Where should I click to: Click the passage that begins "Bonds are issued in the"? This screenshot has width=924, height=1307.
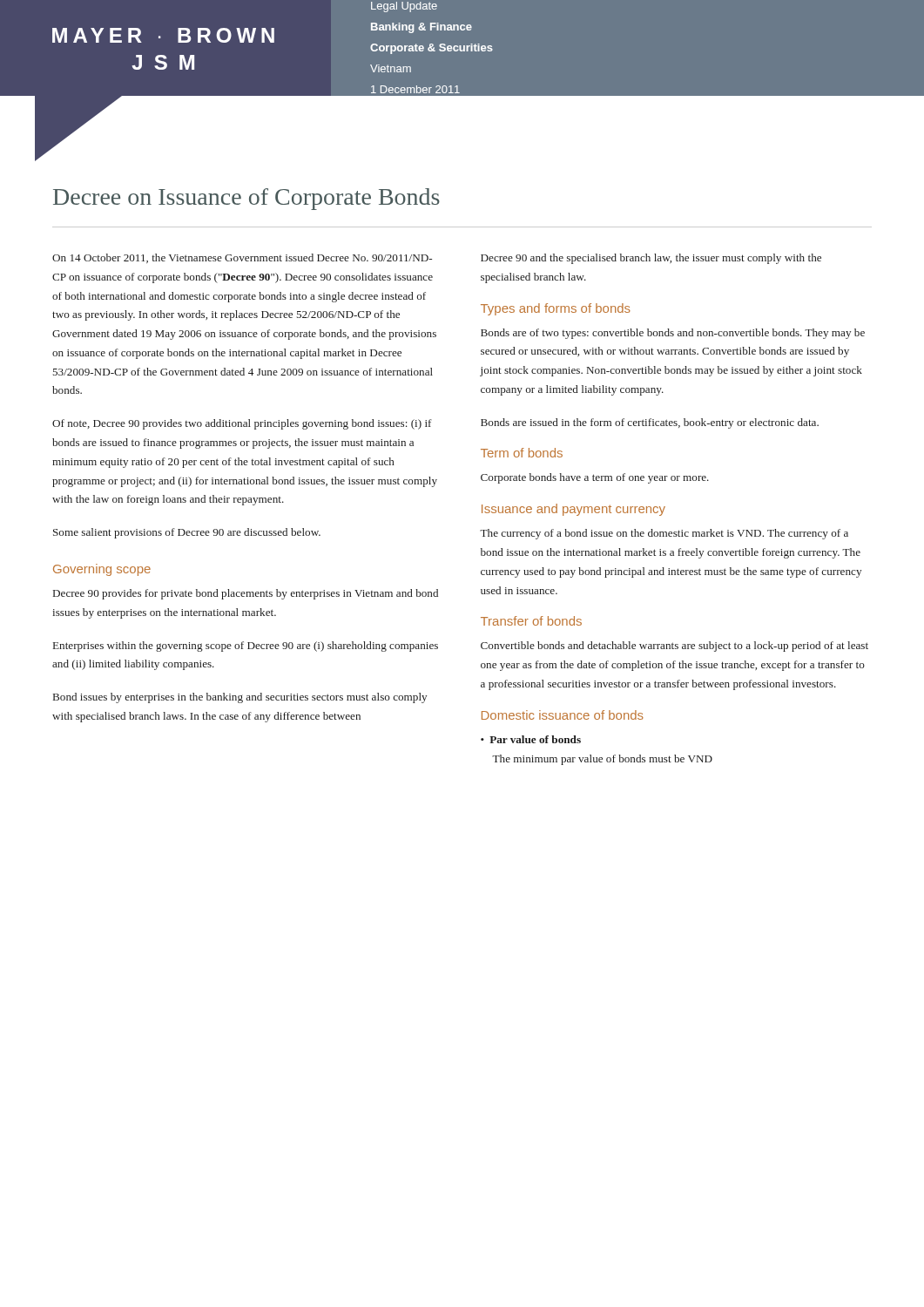tap(650, 422)
